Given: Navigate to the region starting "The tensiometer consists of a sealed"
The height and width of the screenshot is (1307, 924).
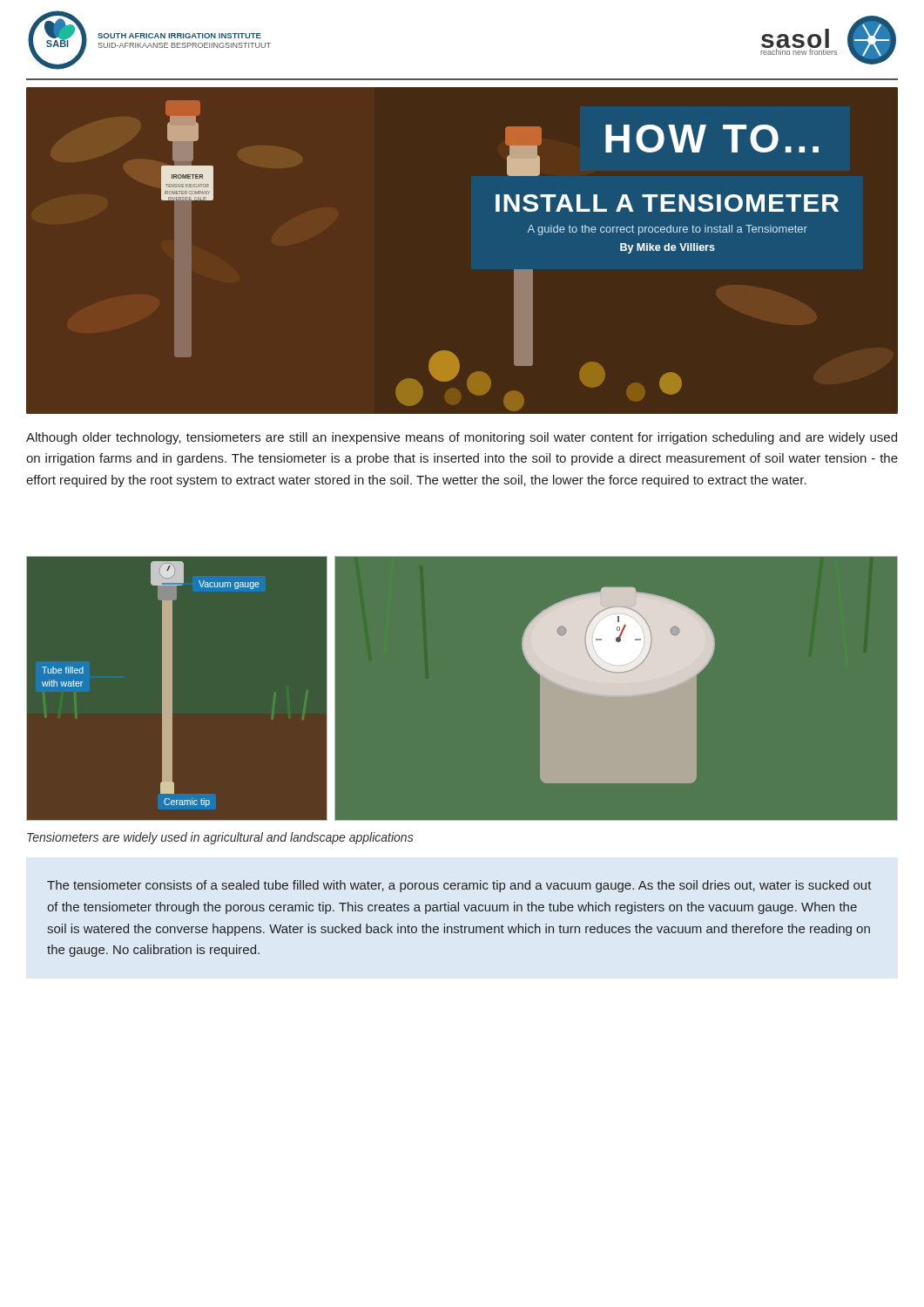Looking at the screenshot, I should pos(459,917).
